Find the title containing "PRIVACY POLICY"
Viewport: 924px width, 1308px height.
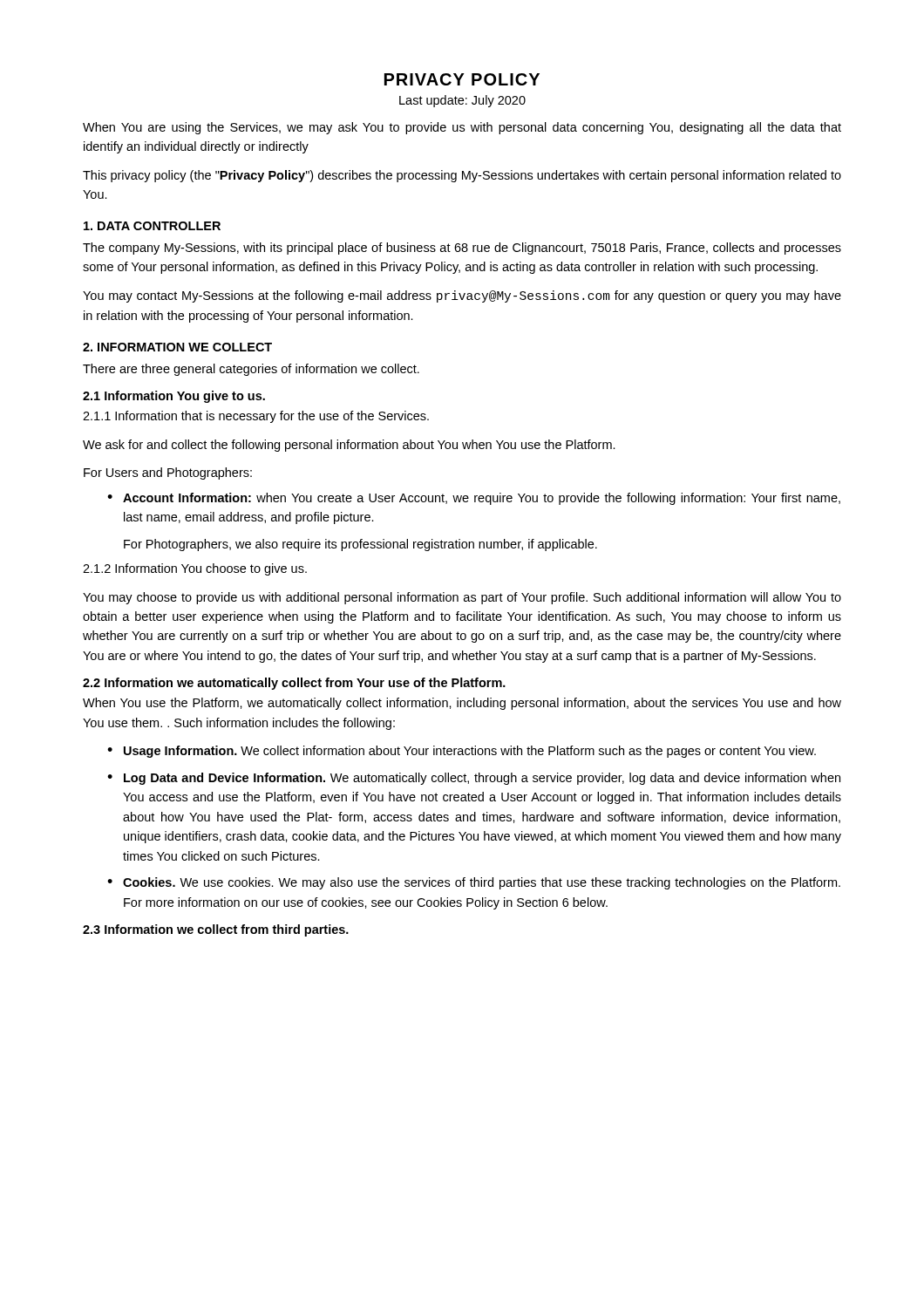pyautogui.click(x=462, y=79)
